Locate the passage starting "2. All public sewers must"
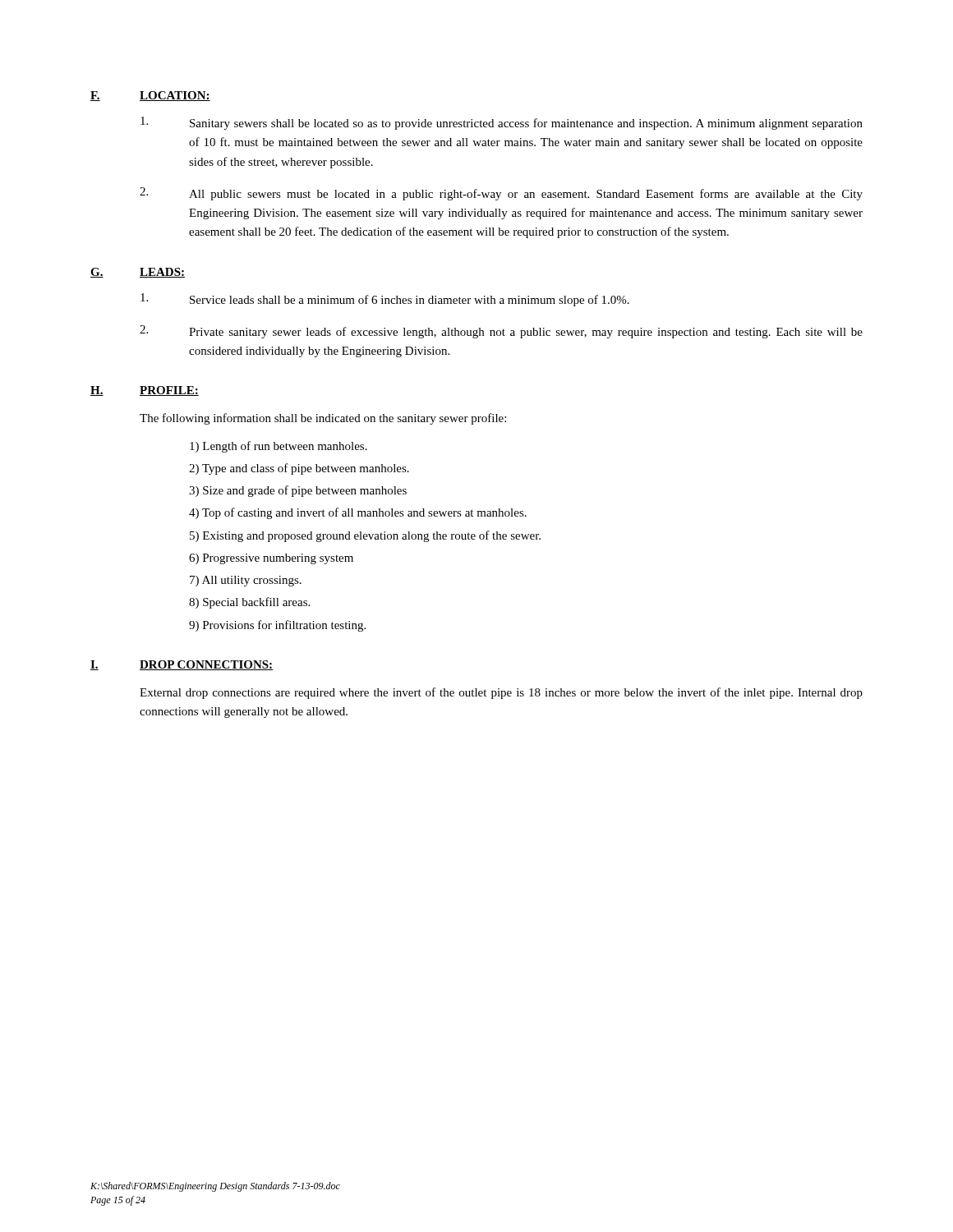Viewport: 953px width, 1232px height. point(501,213)
